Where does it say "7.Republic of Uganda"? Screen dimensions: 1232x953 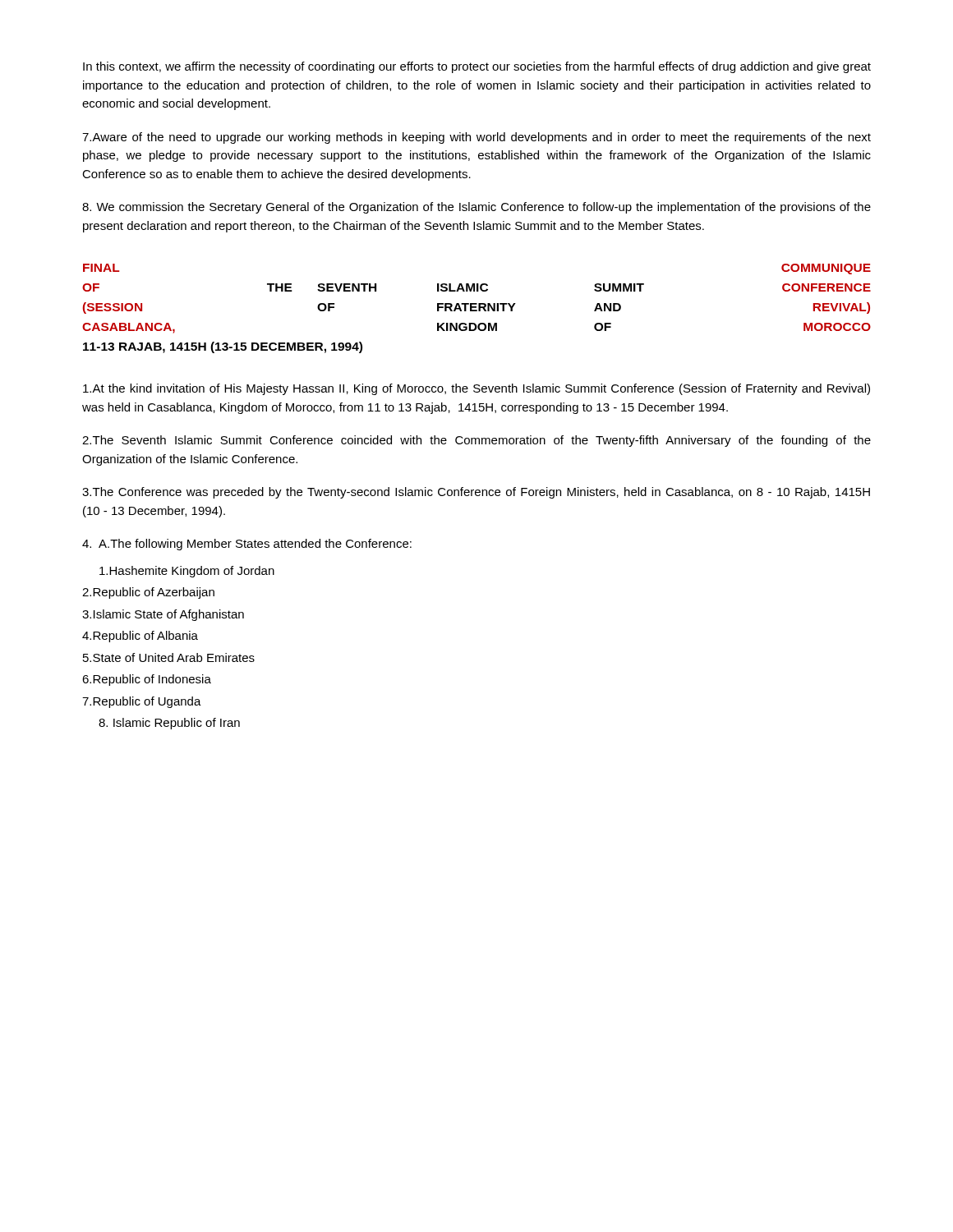click(x=141, y=701)
